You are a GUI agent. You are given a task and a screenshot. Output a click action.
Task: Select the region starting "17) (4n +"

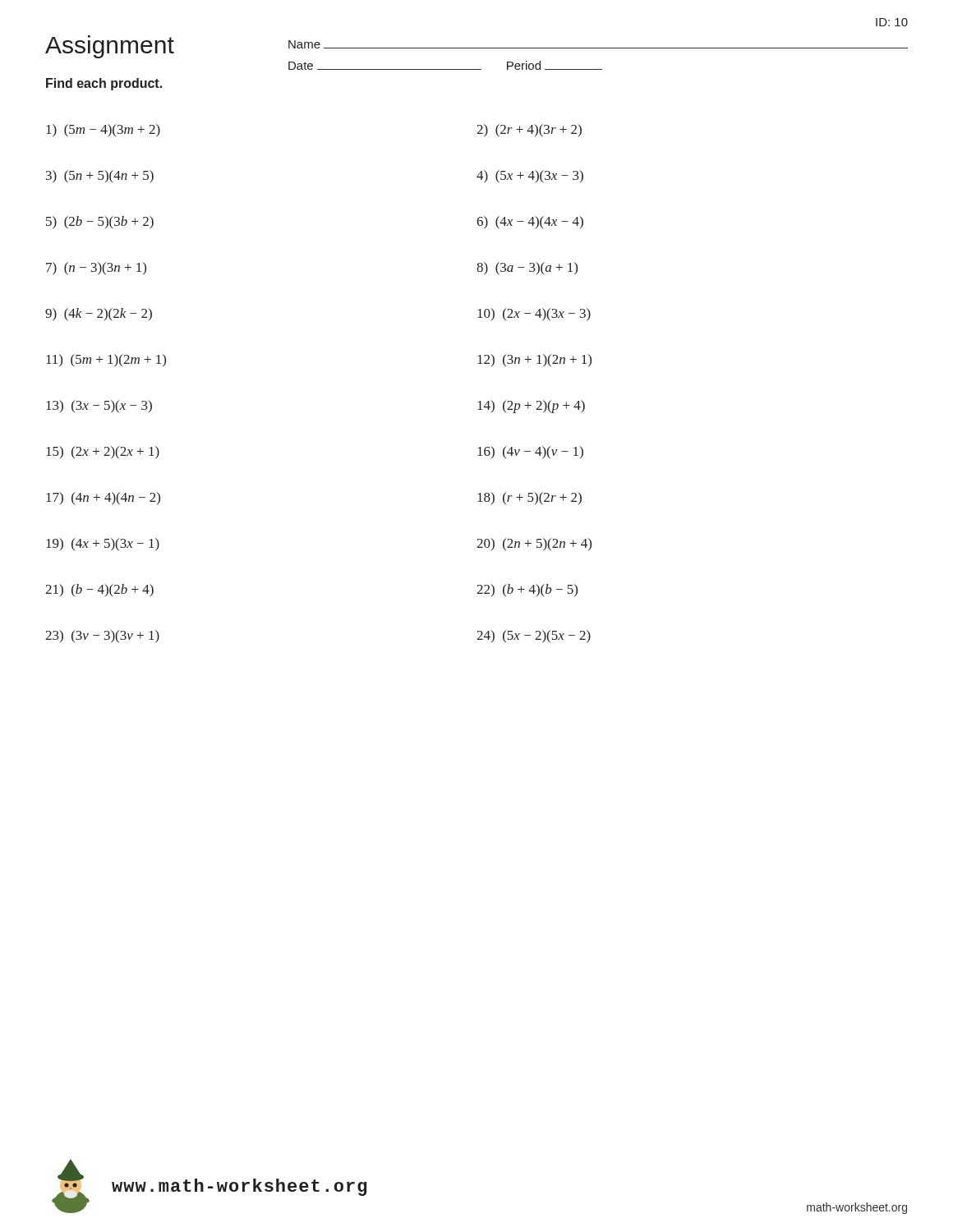pyautogui.click(x=103, y=497)
